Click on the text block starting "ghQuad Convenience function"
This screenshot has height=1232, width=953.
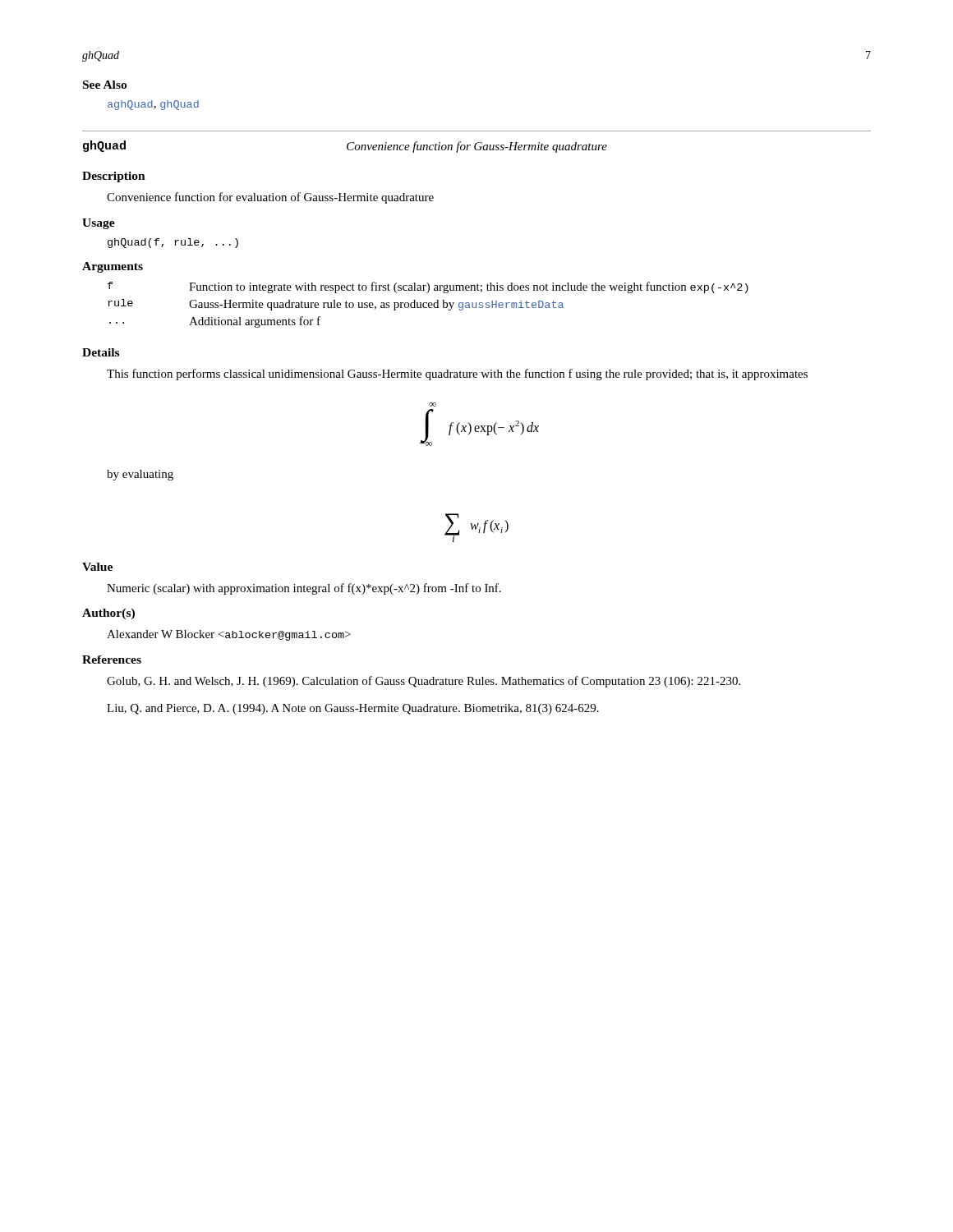click(476, 147)
